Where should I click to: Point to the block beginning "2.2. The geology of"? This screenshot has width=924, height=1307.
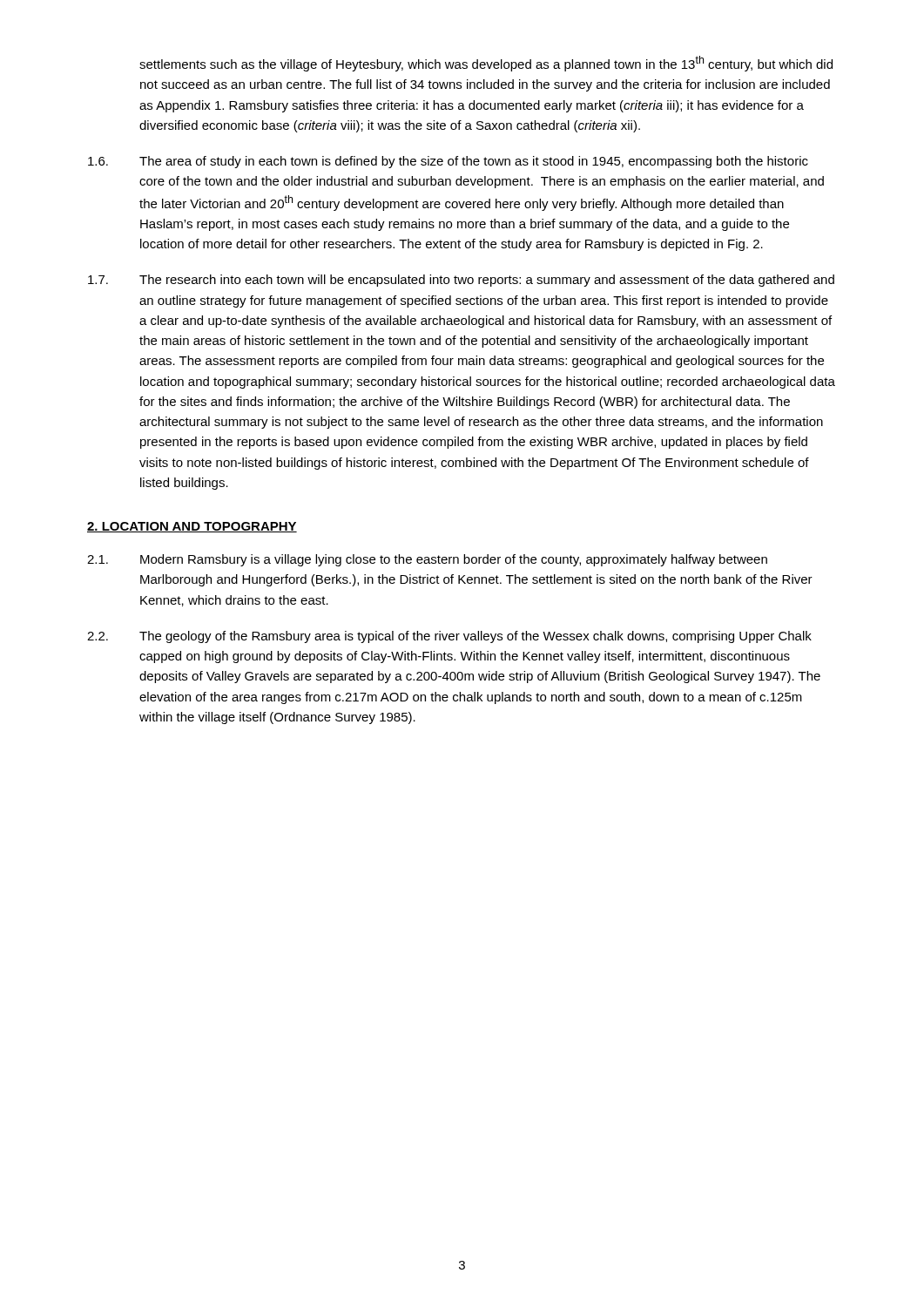[462, 676]
